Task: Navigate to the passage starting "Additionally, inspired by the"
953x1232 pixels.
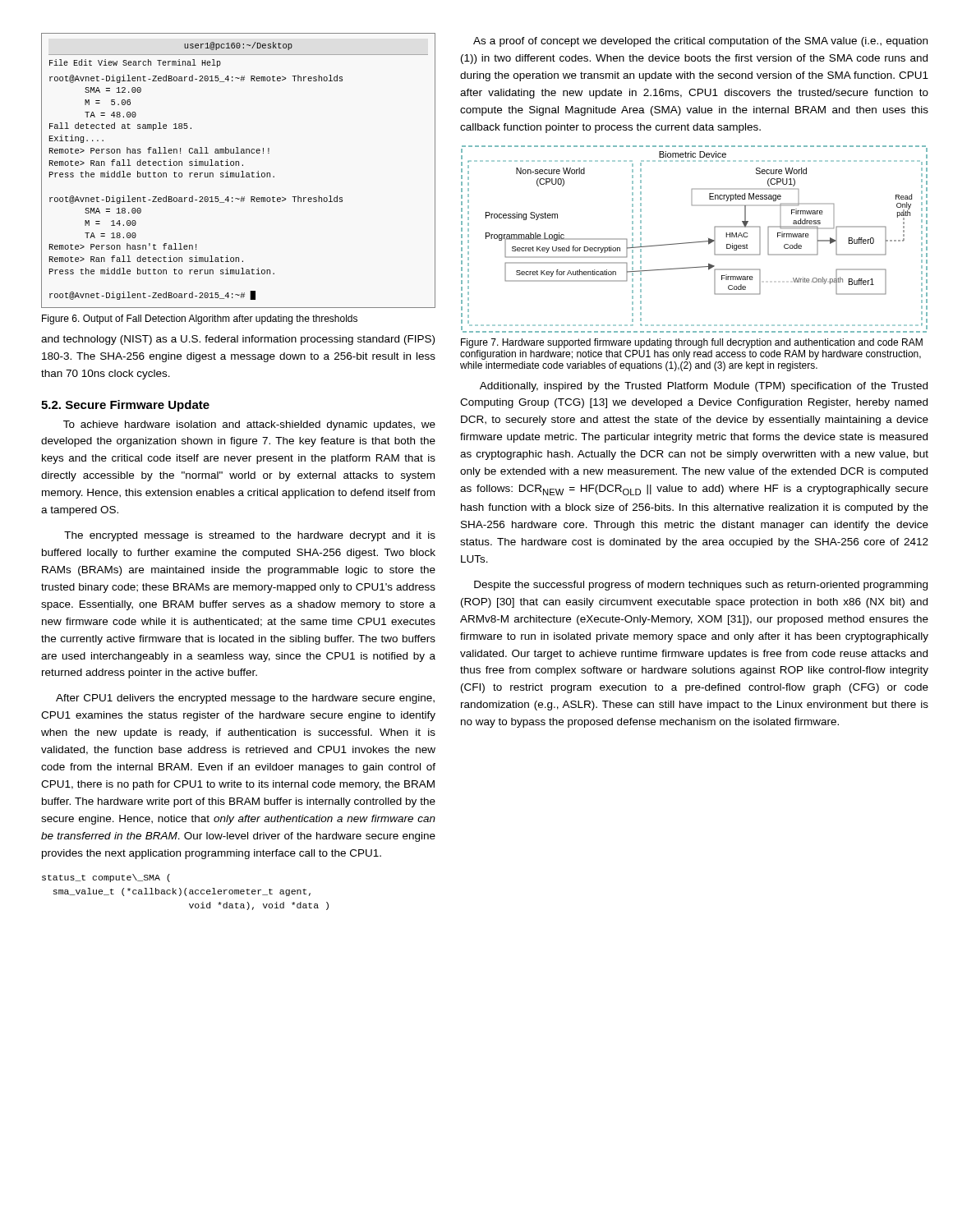Action: [694, 472]
